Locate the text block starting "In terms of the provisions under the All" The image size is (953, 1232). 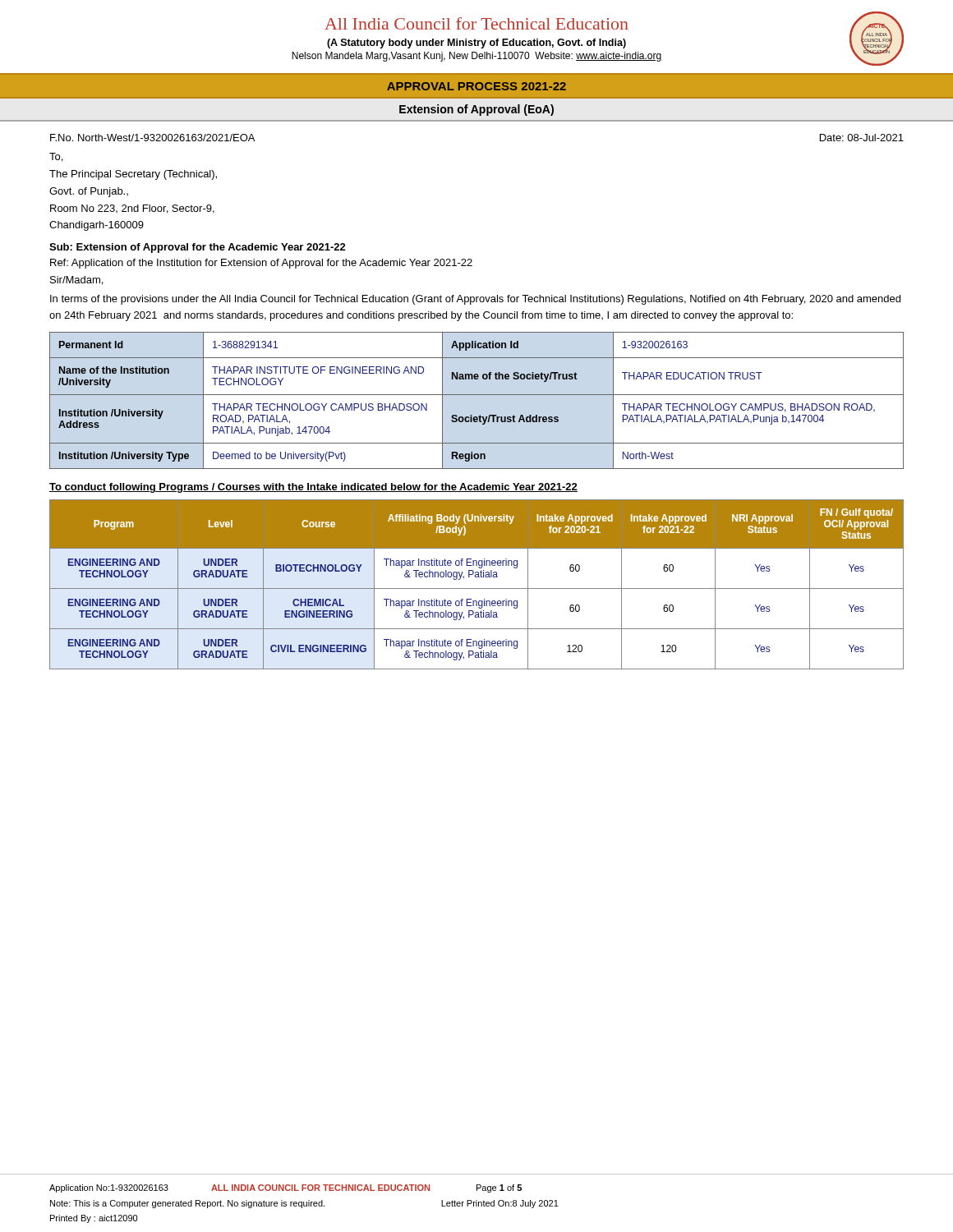pyautogui.click(x=475, y=307)
